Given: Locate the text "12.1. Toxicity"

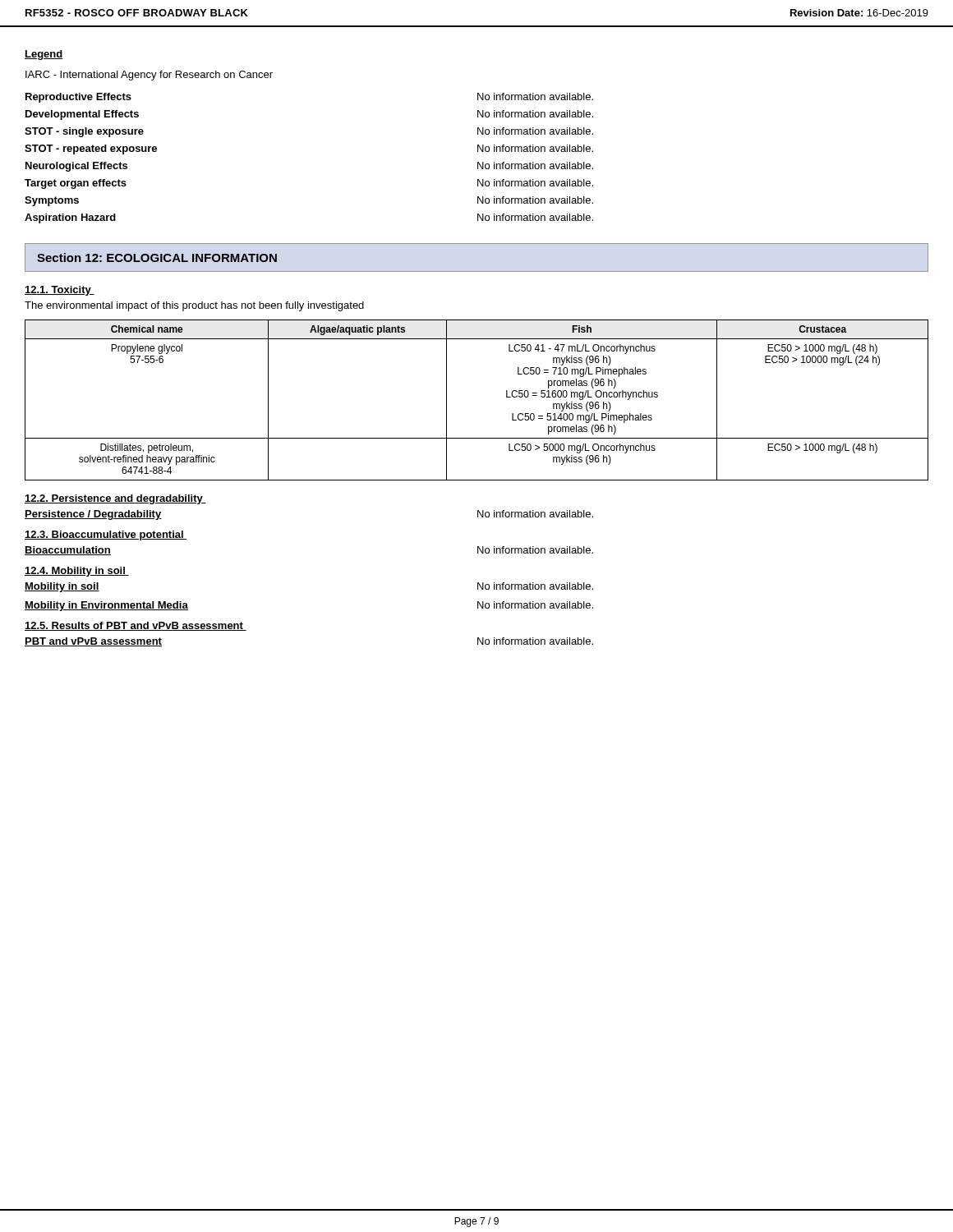Looking at the screenshot, I should [59, 290].
